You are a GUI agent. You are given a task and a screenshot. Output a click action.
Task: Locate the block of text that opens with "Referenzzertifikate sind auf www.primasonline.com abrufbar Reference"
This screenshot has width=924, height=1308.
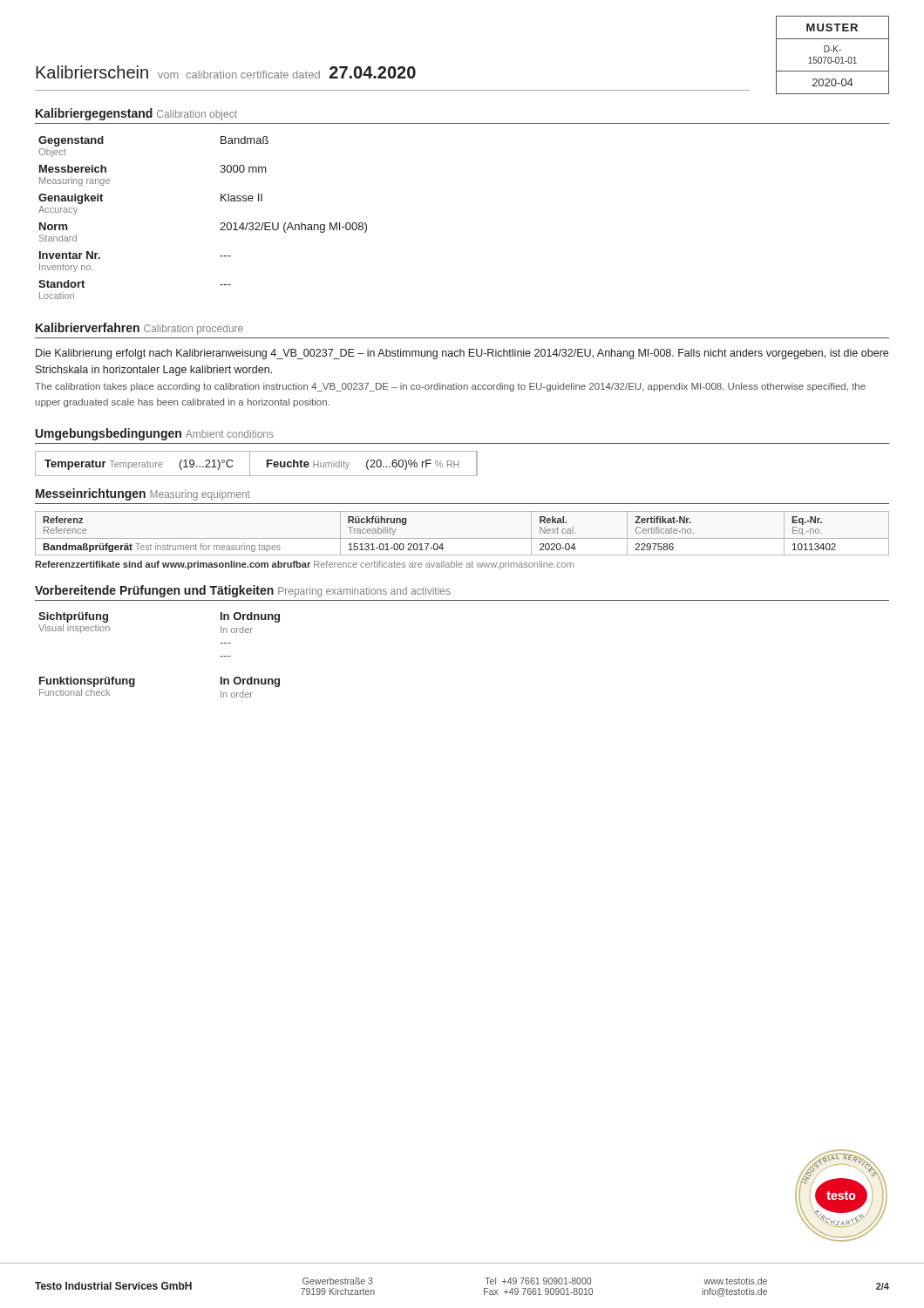click(x=305, y=564)
